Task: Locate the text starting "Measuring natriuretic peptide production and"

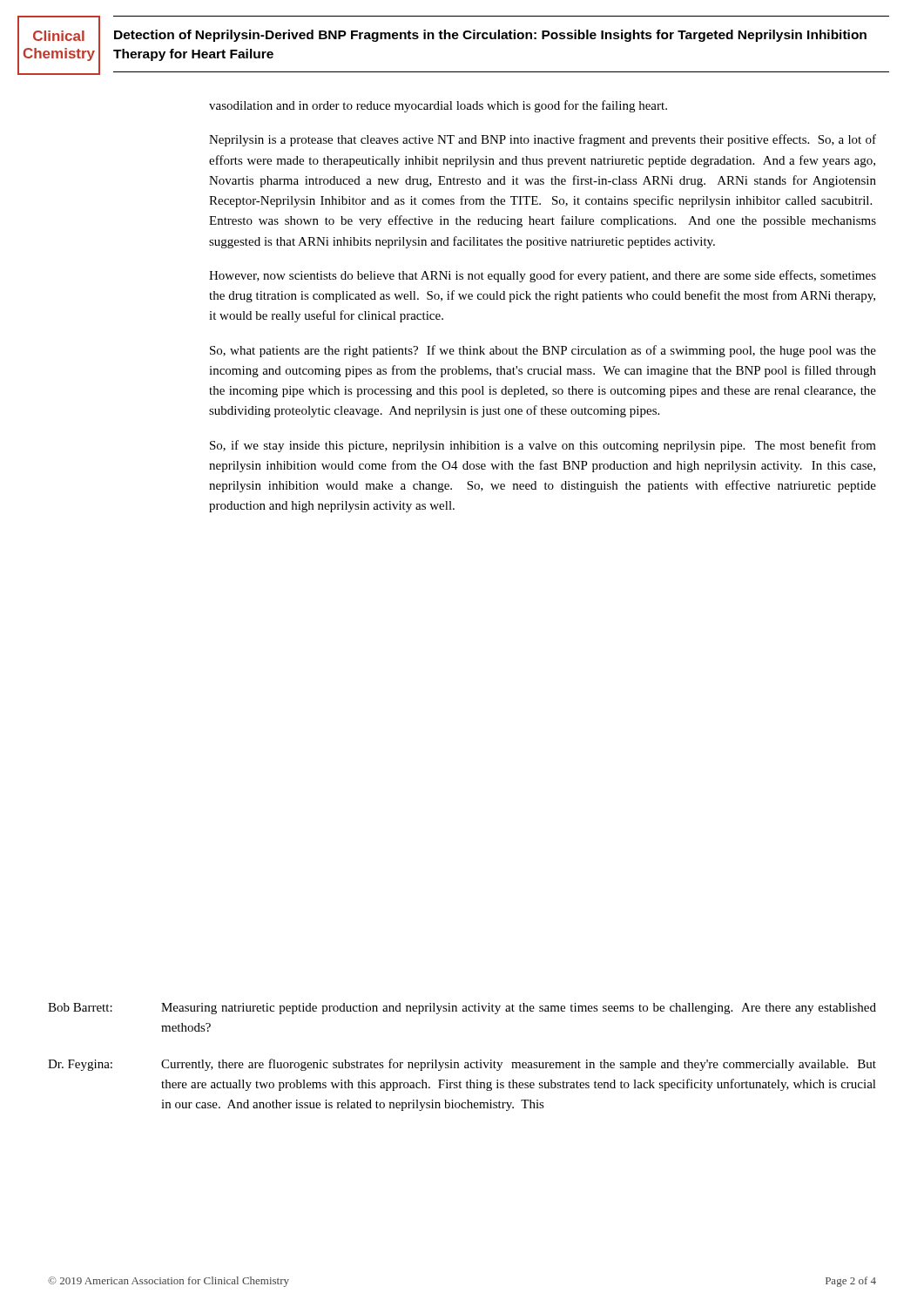Action: (x=519, y=1017)
